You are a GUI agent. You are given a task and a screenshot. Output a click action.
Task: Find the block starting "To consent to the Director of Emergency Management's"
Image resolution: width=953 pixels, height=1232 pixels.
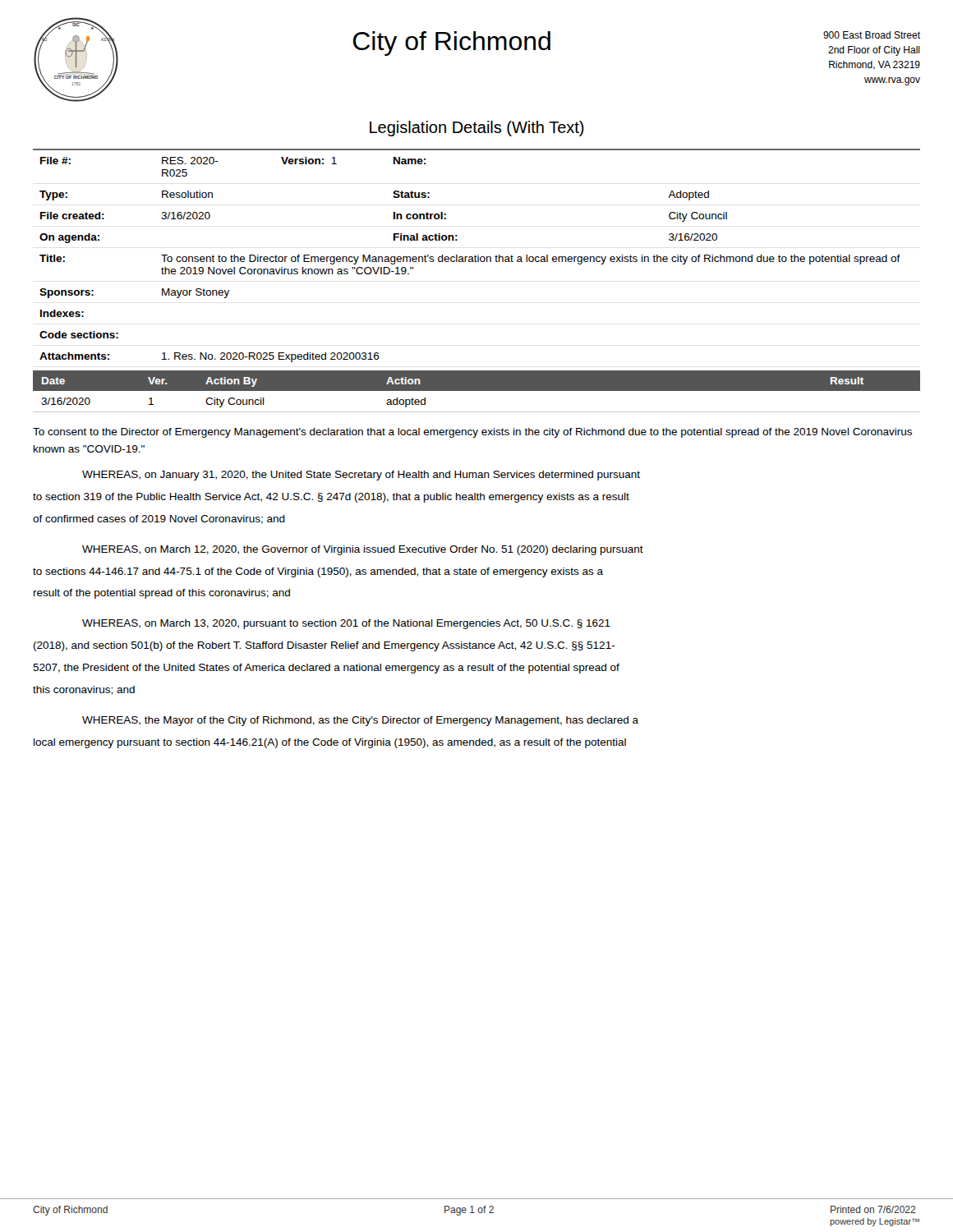(473, 440)
